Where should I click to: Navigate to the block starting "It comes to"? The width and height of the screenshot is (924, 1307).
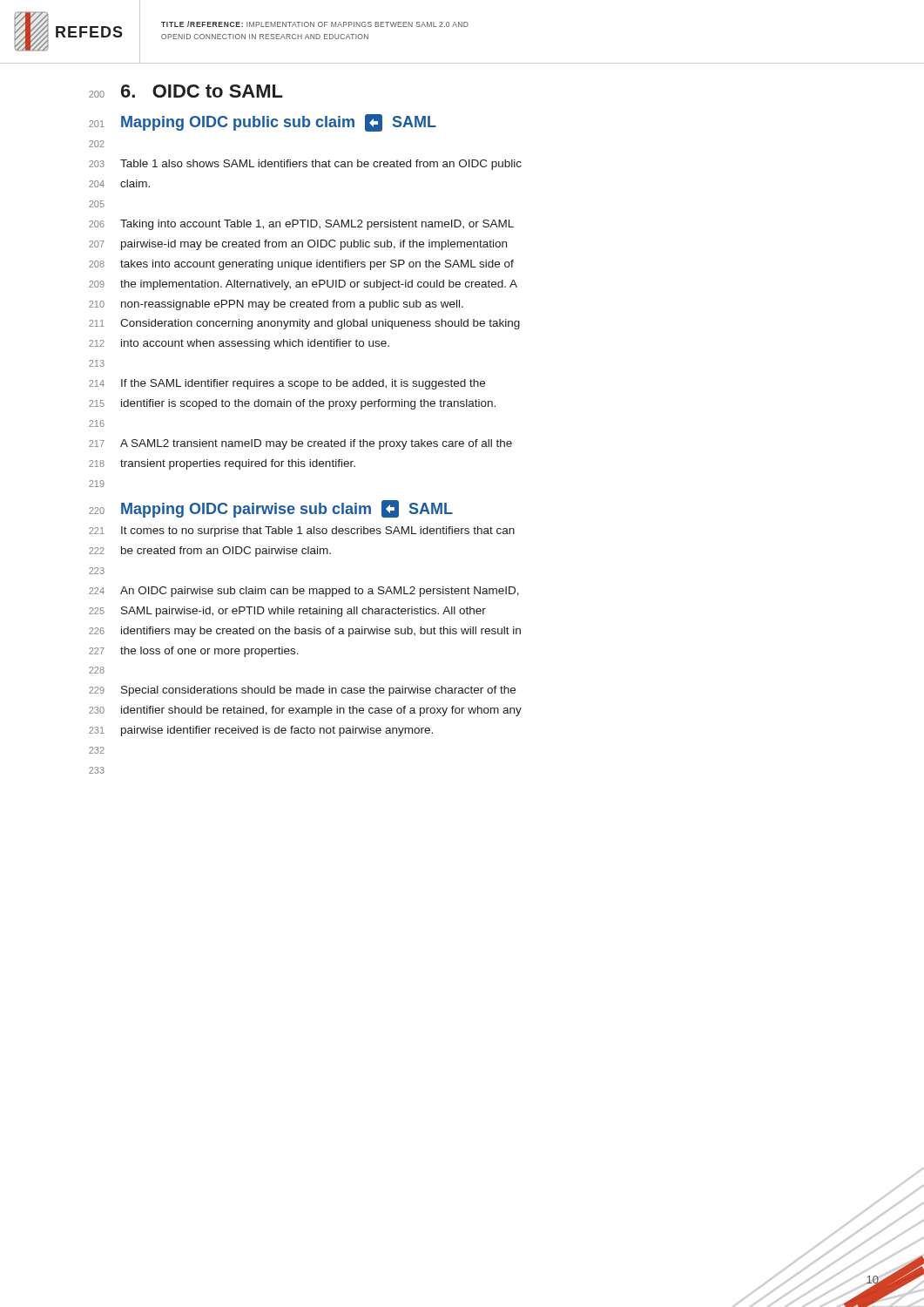pos(318,530)
